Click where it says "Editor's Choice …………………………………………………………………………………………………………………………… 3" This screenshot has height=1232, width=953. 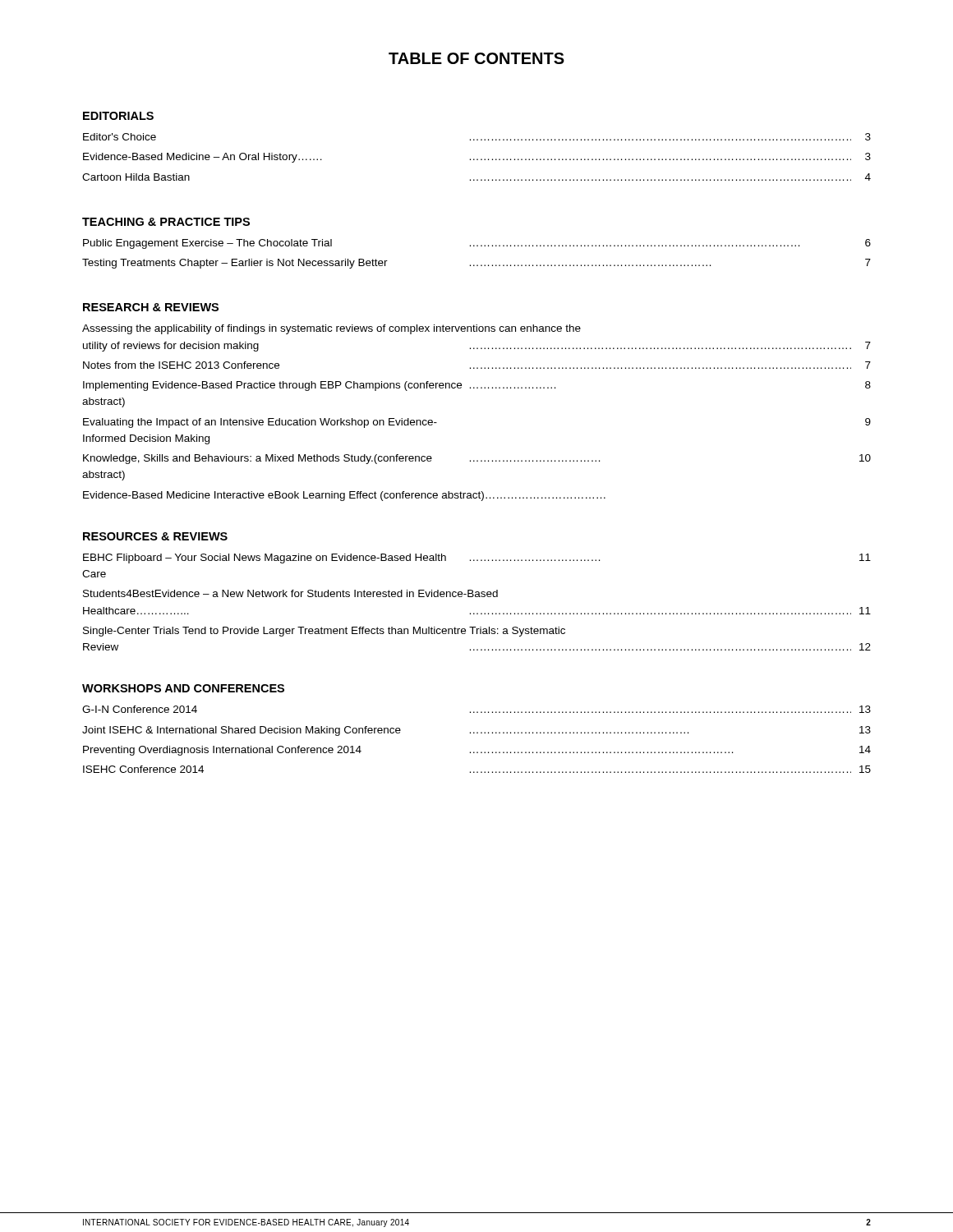click(476, 137)
